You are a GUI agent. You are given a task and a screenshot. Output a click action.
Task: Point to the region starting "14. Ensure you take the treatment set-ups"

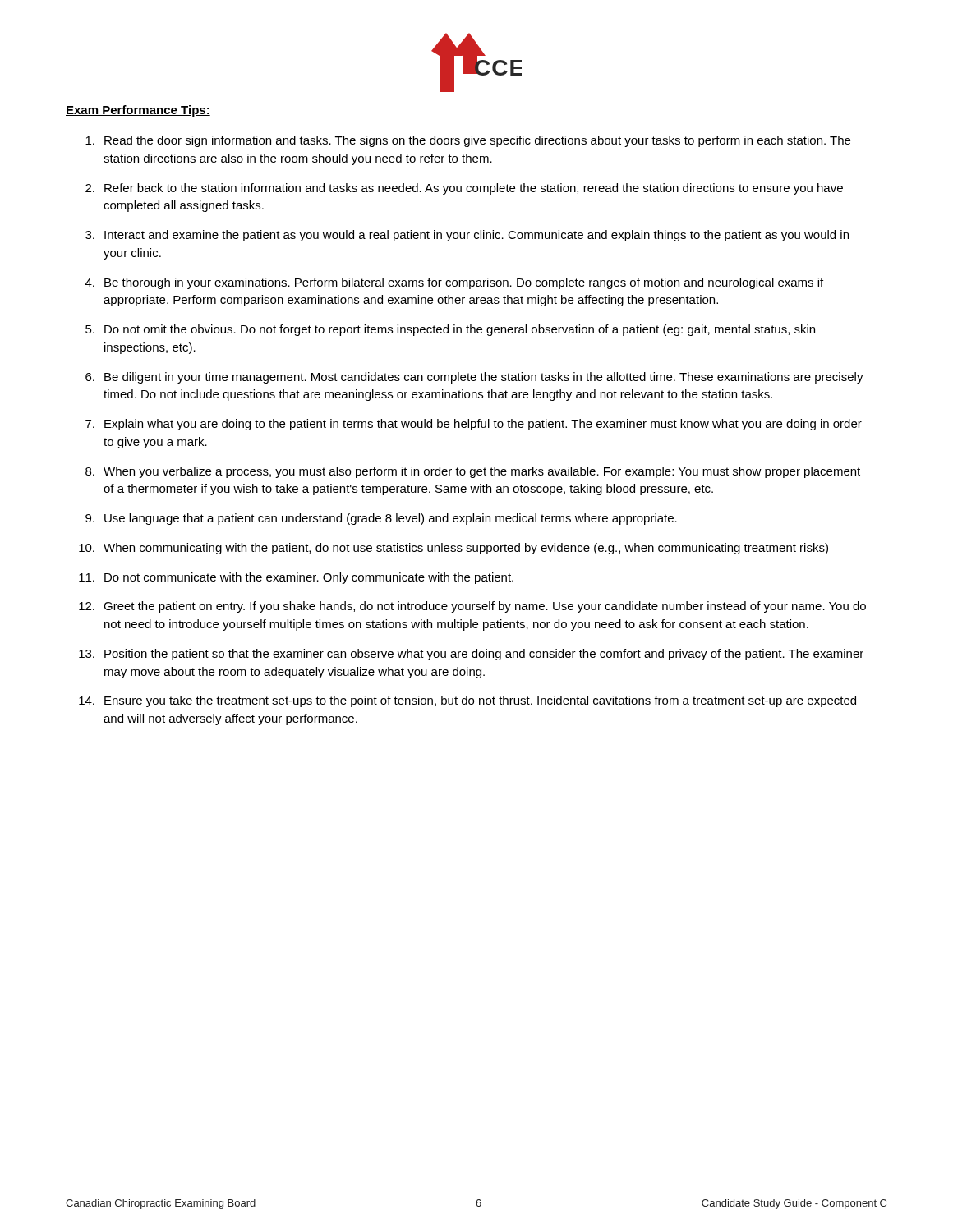468,710
